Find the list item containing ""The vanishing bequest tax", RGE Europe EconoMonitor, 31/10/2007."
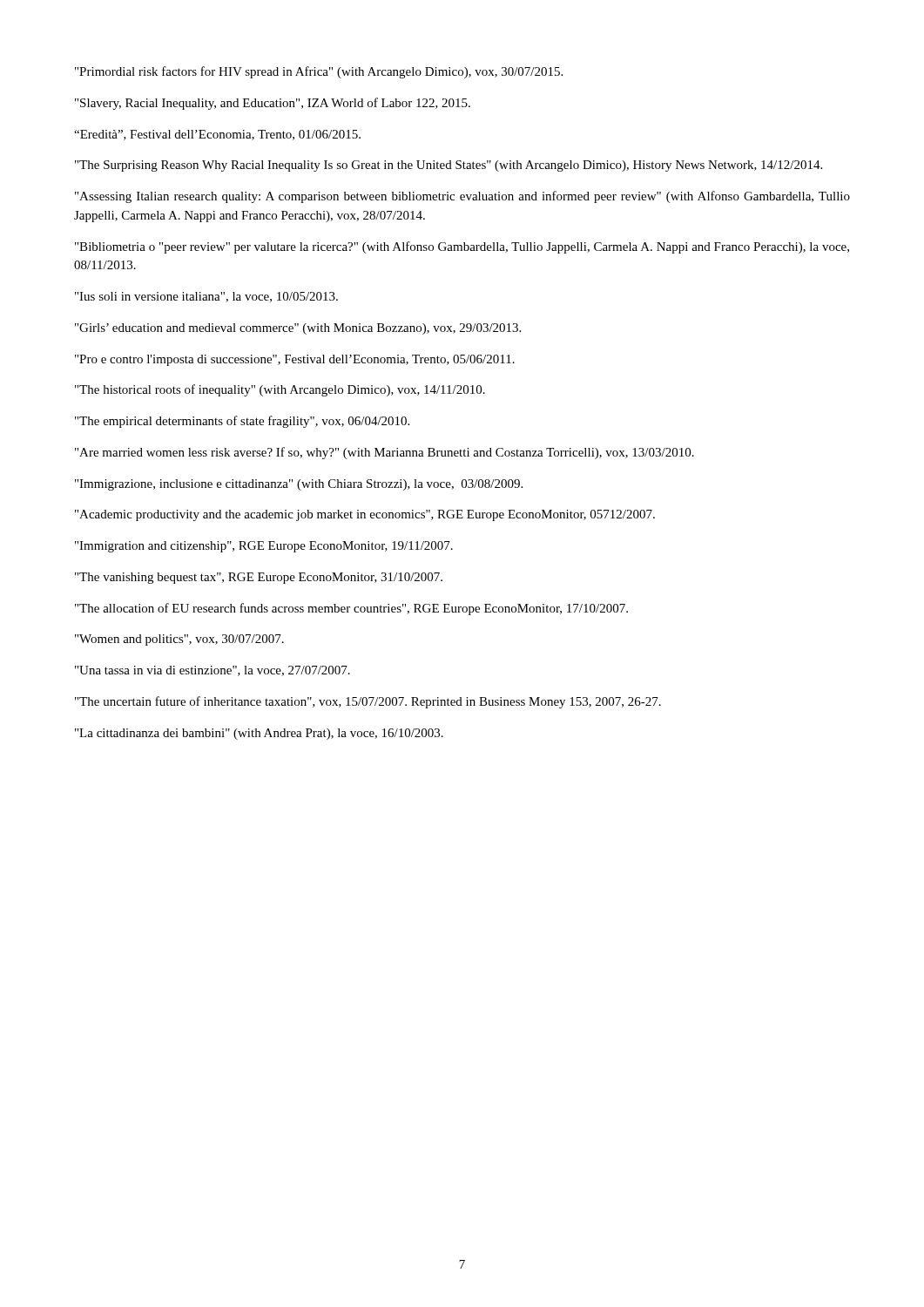Screen dimensions: 1307x924 tap(259, 577)
